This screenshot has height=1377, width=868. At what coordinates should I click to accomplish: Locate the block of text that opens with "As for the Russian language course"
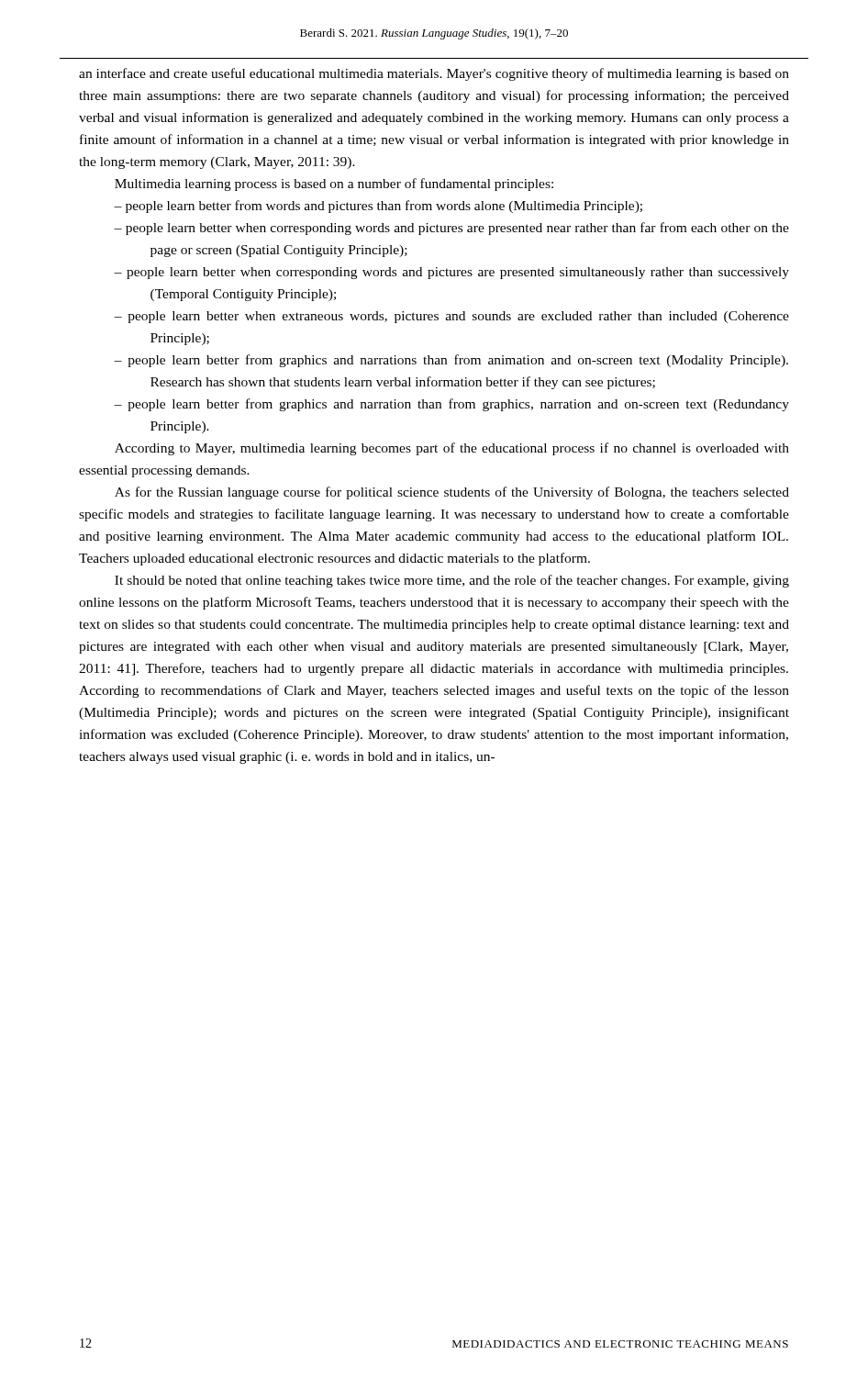pyautogui.click(x=434, y=525)
